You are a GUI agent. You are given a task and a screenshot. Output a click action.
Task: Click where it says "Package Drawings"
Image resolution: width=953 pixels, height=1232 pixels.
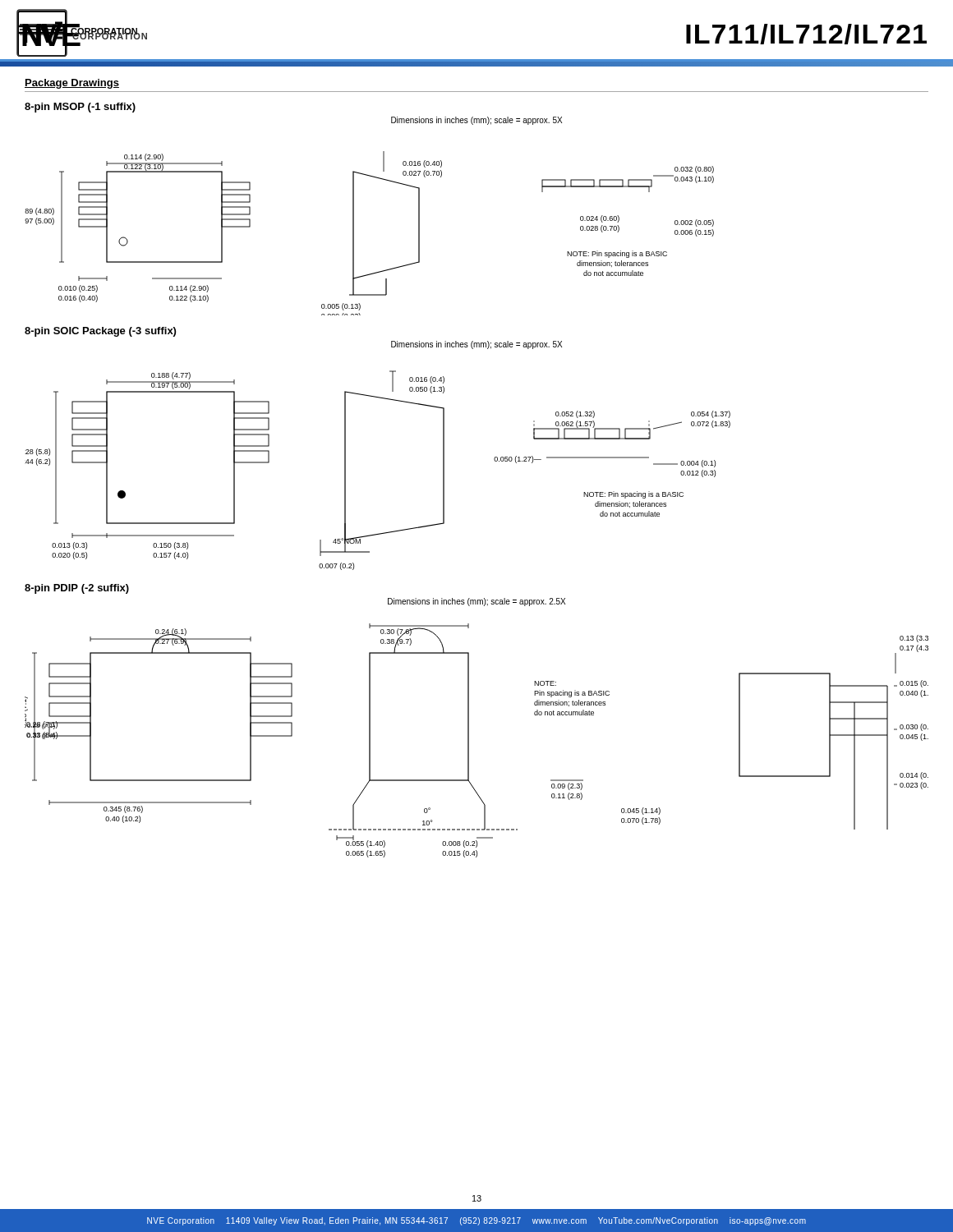pos(72,83)
